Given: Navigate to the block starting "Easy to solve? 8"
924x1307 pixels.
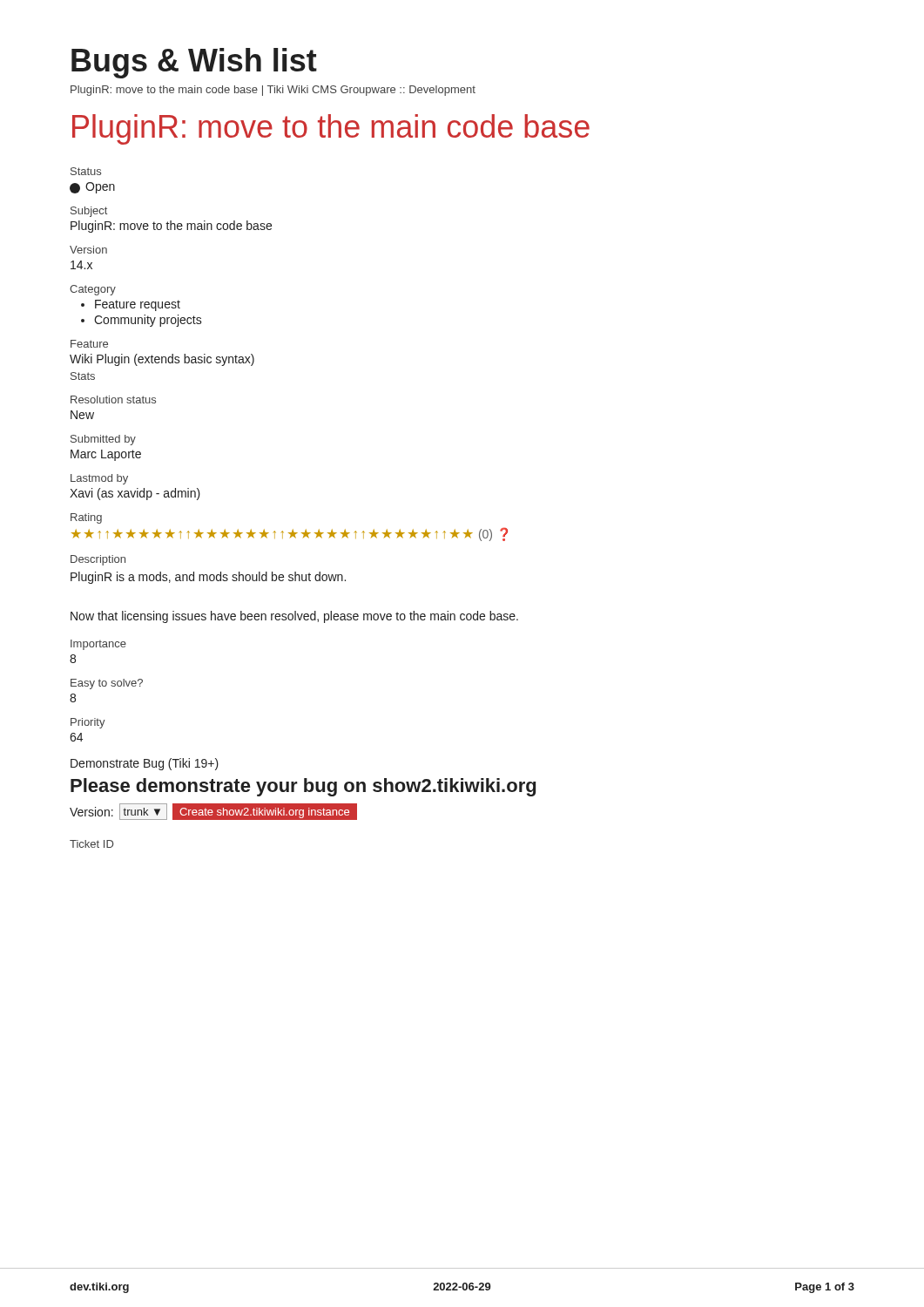Looking at the screenshot, I should coord(107,684).
